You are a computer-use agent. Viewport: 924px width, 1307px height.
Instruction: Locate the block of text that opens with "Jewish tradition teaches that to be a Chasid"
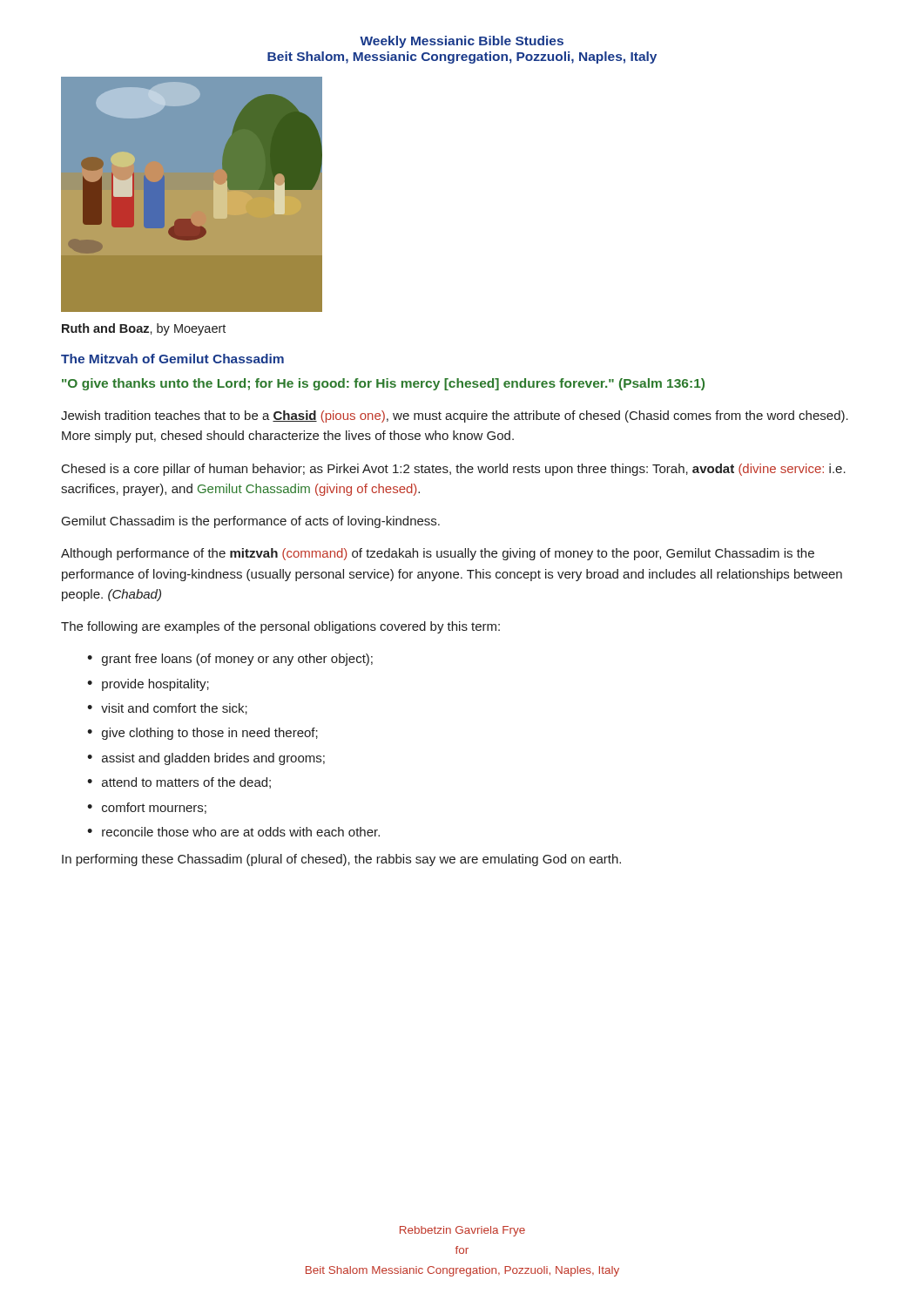tap(455, 425)
